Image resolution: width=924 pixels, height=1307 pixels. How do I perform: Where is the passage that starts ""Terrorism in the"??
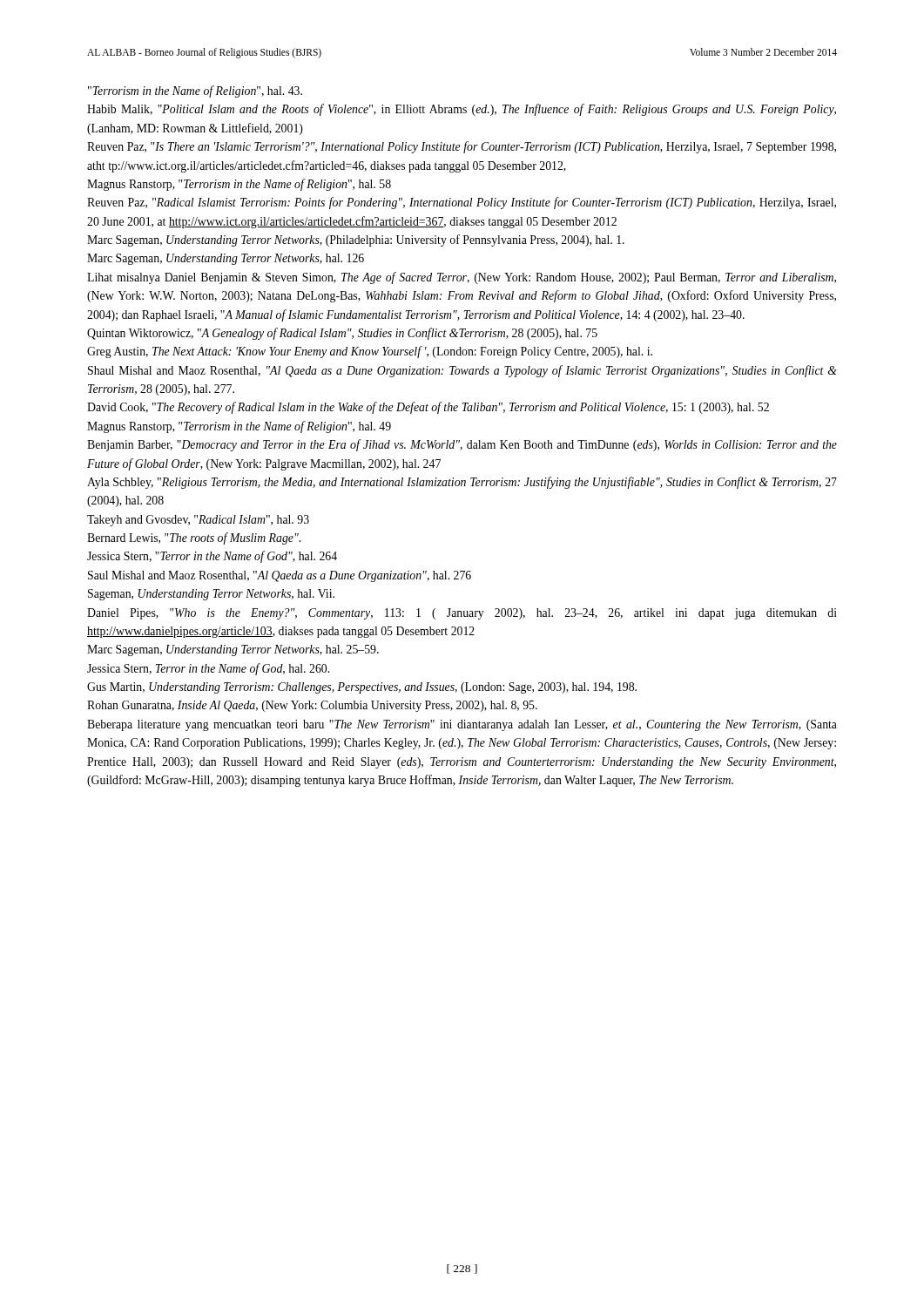click(462, 436)
